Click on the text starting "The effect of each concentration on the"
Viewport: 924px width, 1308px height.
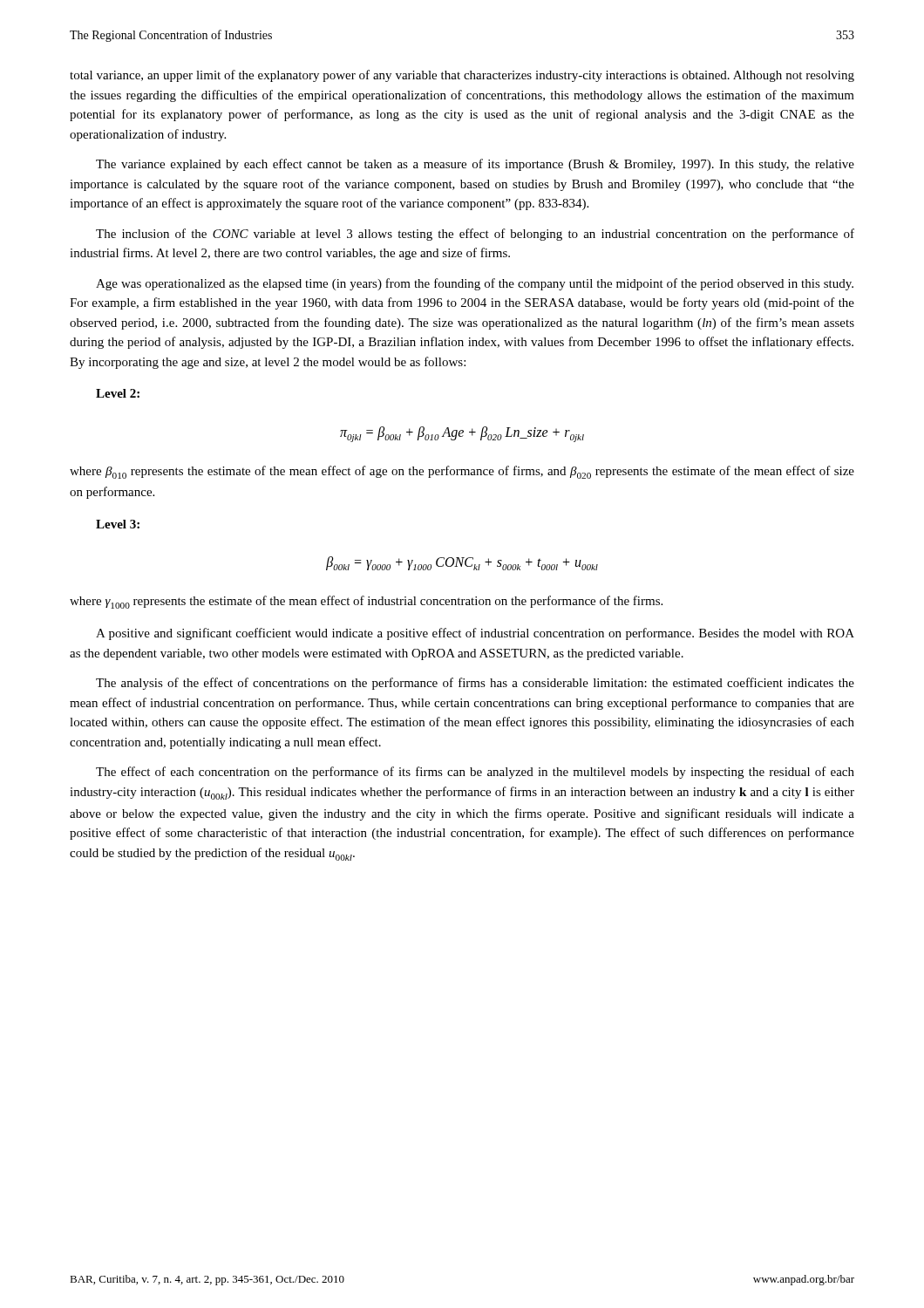[x=462, y=813]
